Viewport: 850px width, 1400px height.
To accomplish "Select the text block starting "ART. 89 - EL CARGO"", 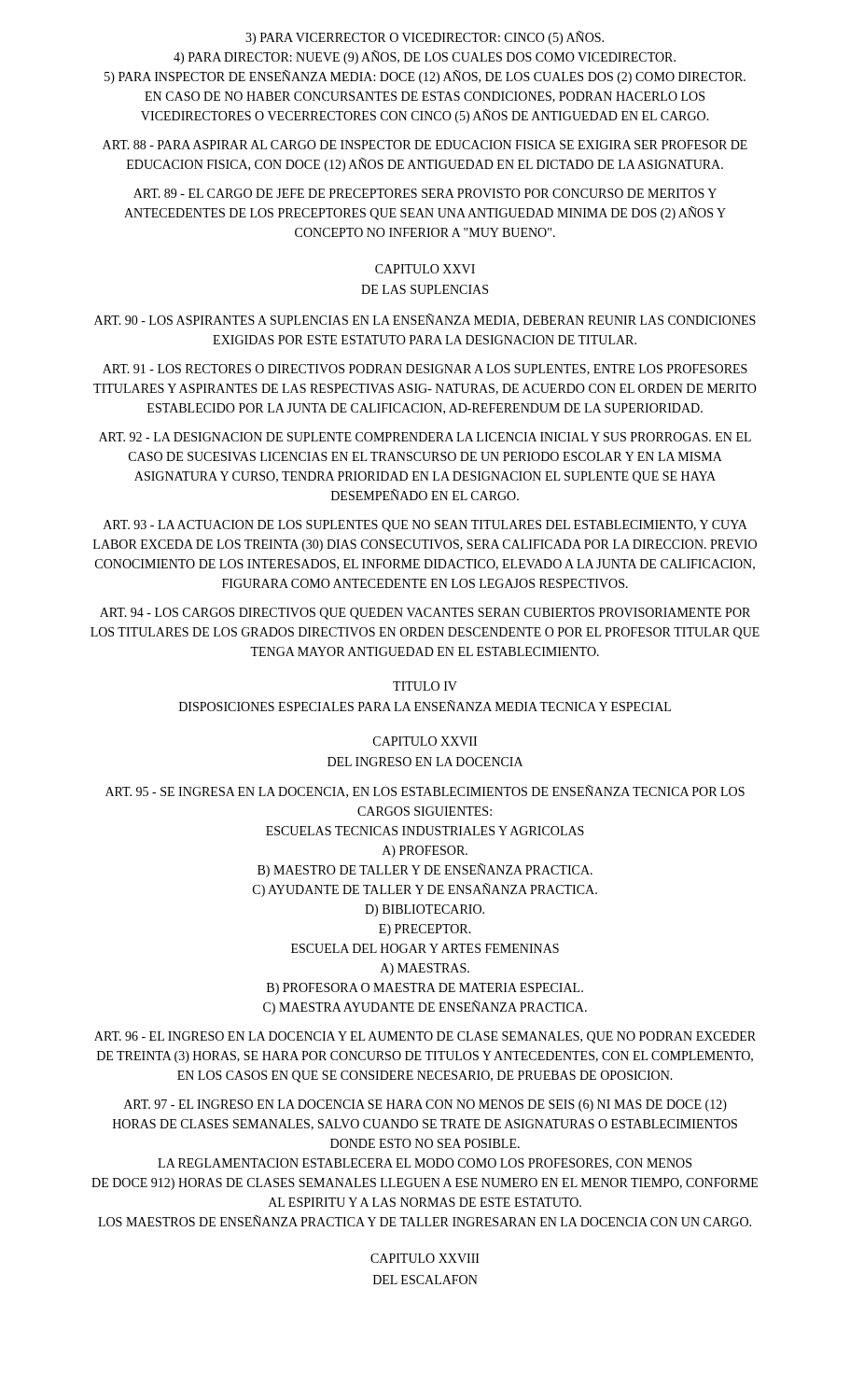I will pos(425,213).
